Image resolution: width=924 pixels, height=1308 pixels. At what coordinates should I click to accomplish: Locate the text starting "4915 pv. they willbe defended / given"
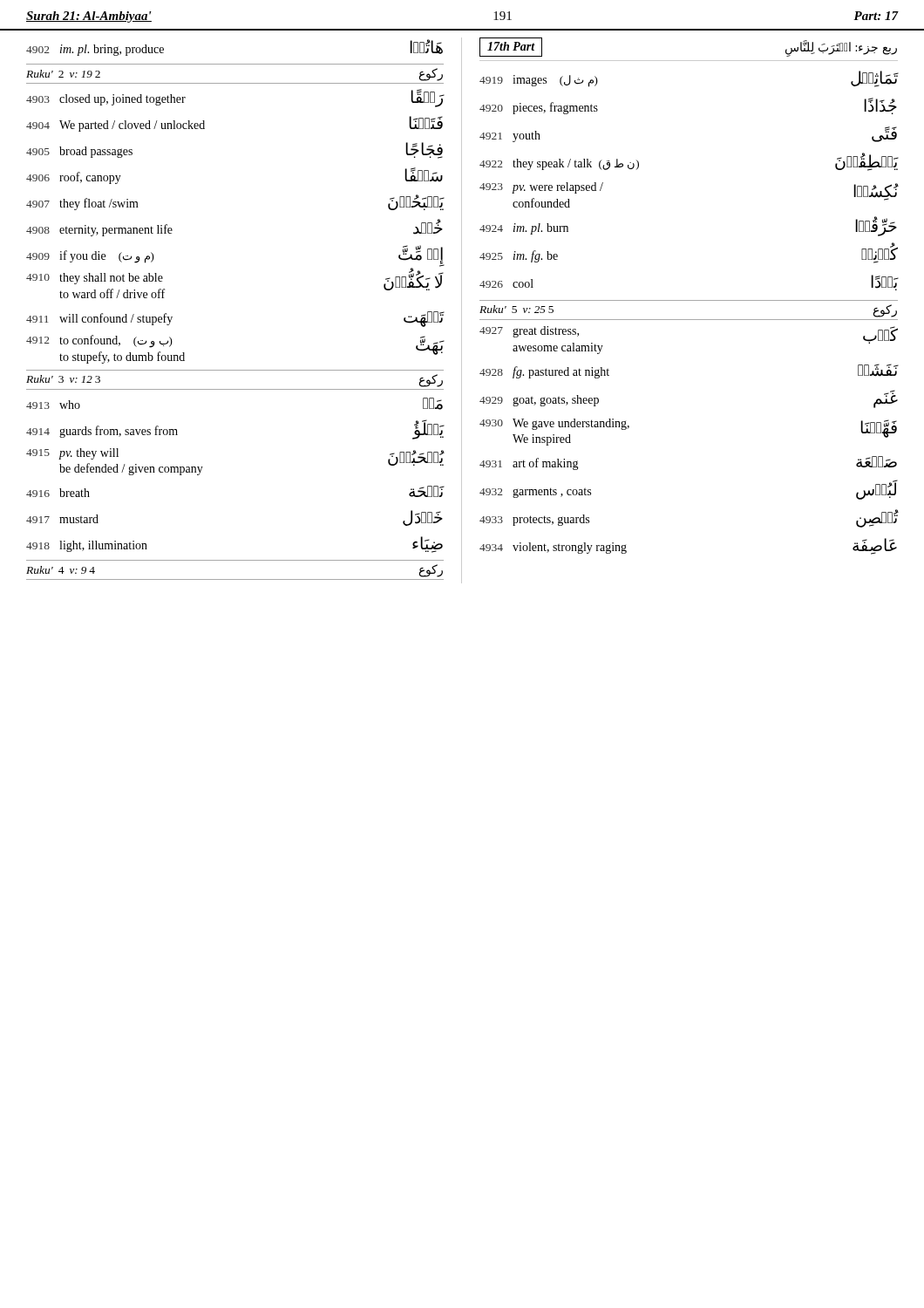[x=94, y=458]
